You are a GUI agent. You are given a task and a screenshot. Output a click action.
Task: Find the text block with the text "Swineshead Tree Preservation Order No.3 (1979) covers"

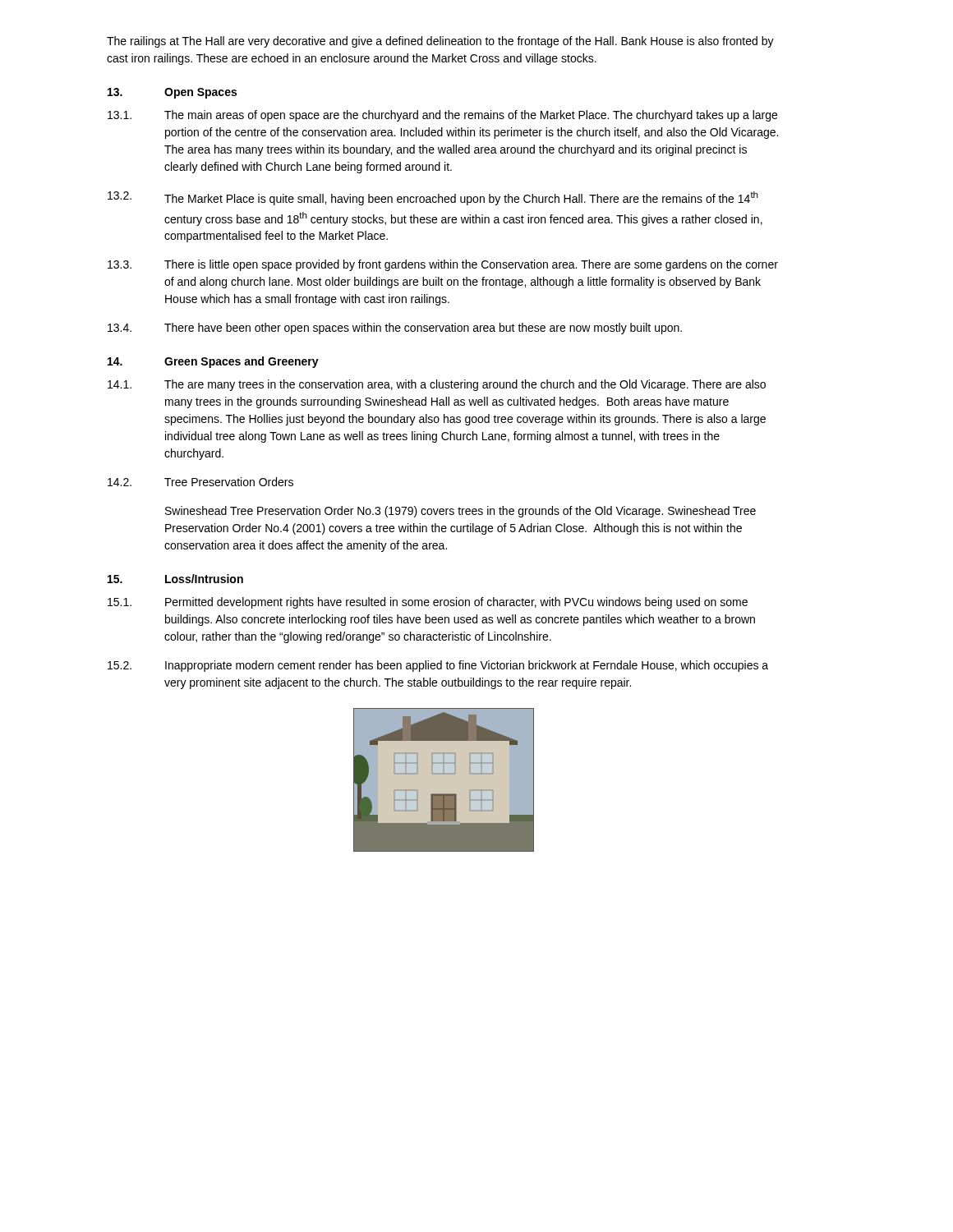pos(460,528)
